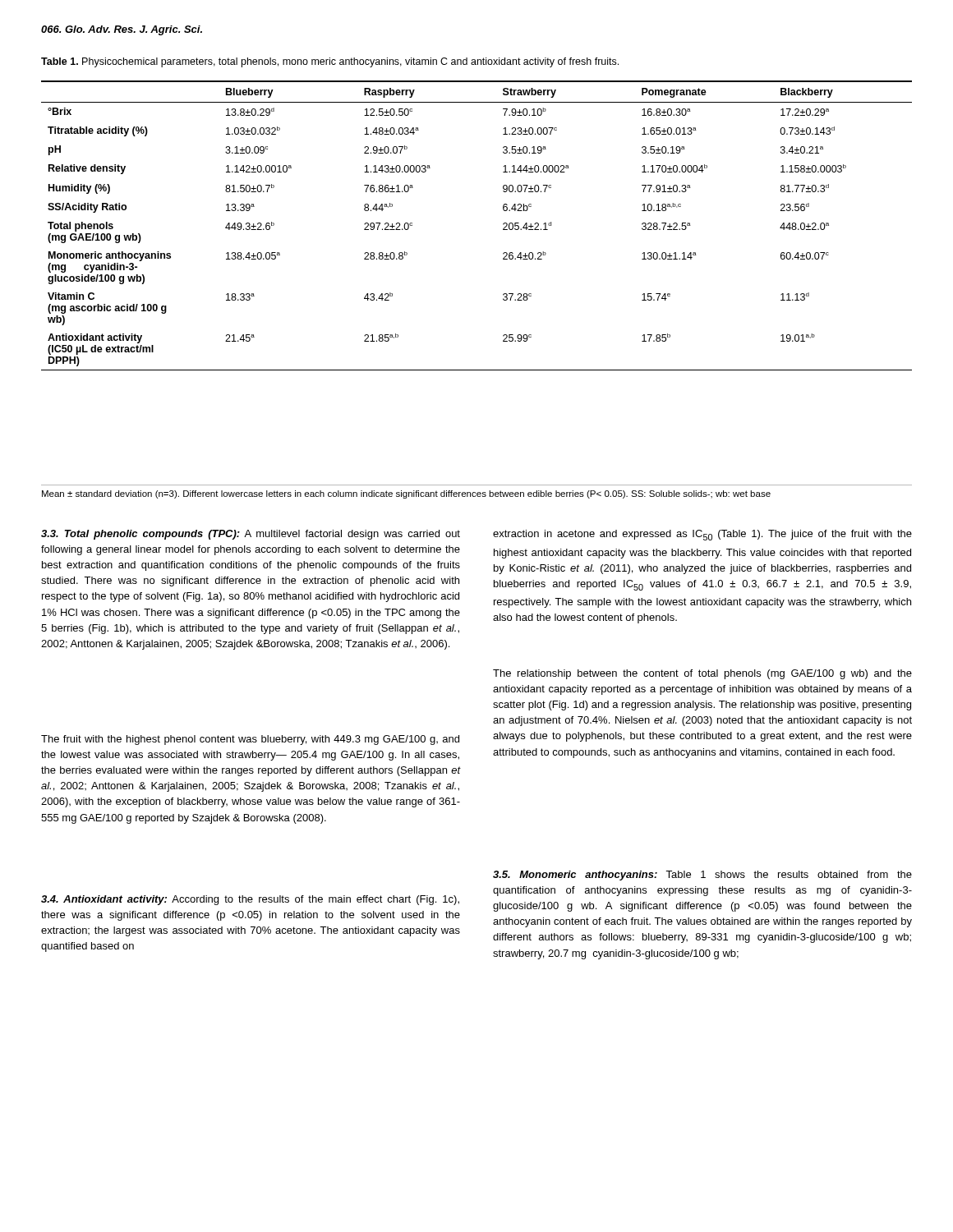The image size is (953, 1232).
Task: Find the element starting "The fruit with the highest phenol content"
Action: [251, 778]
